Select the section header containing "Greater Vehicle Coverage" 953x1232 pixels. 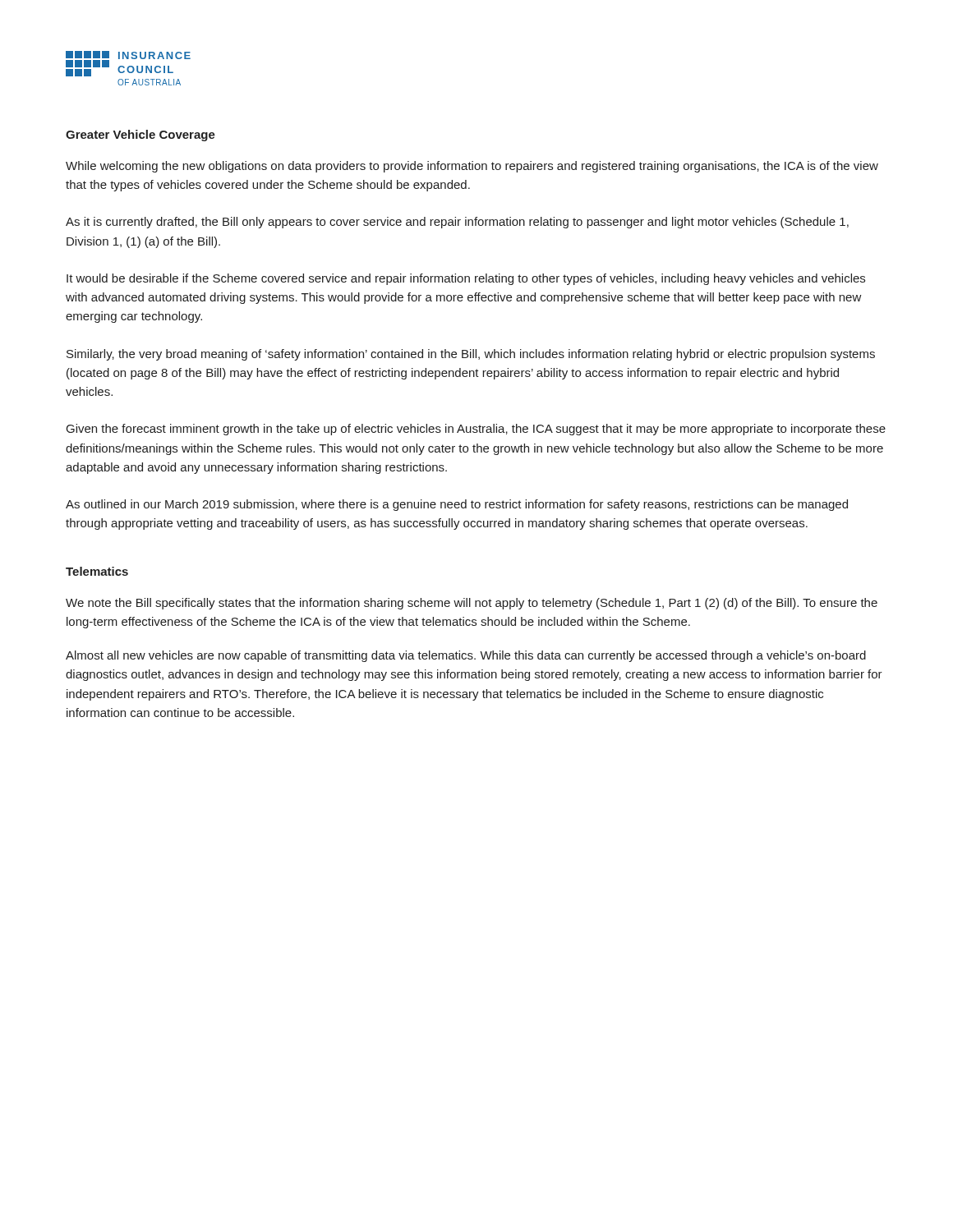tap(140, 134)
